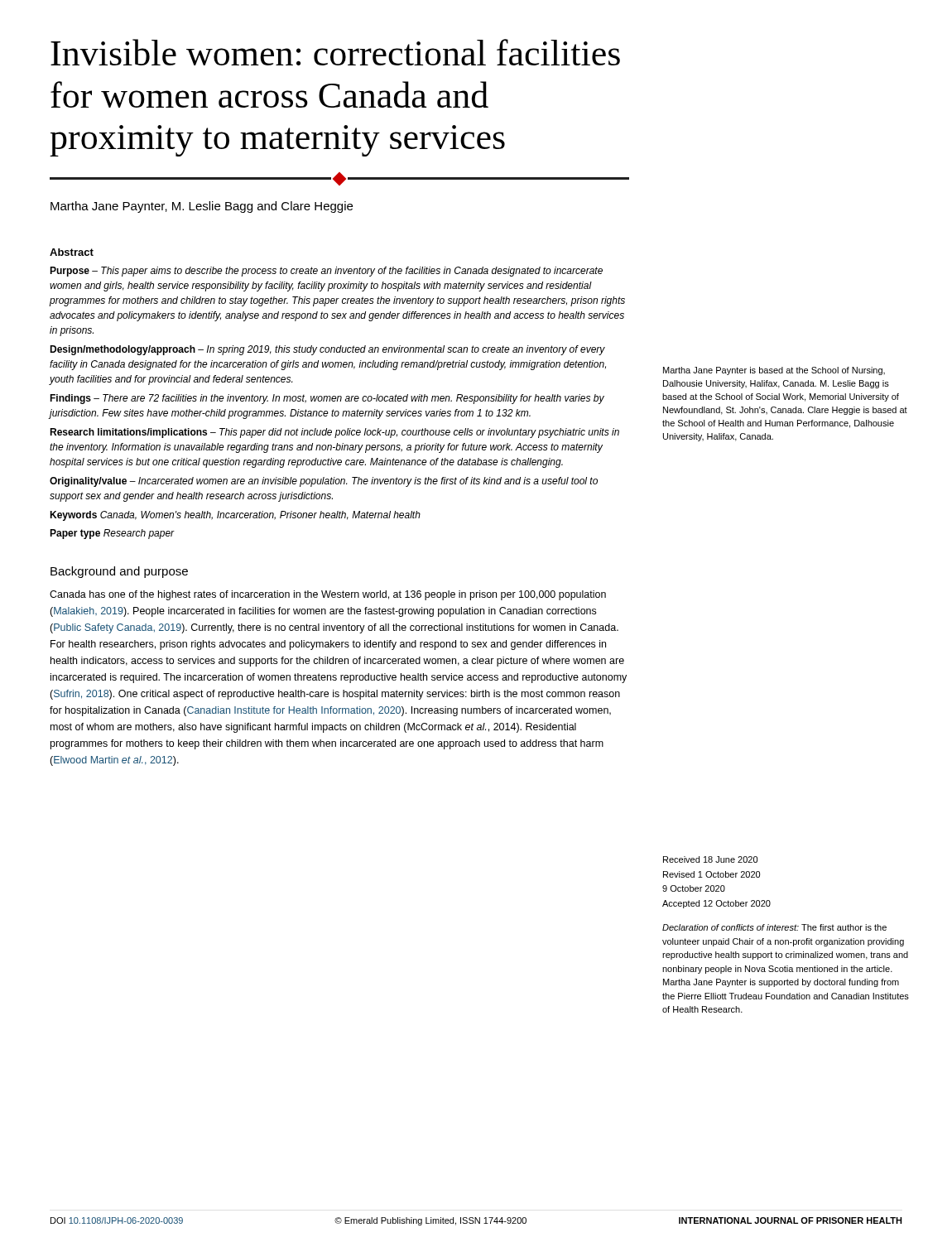Locate the text block that says "Declaration of conflicts of interest: The first"
952x1242 pixels.
pos(786,969)
